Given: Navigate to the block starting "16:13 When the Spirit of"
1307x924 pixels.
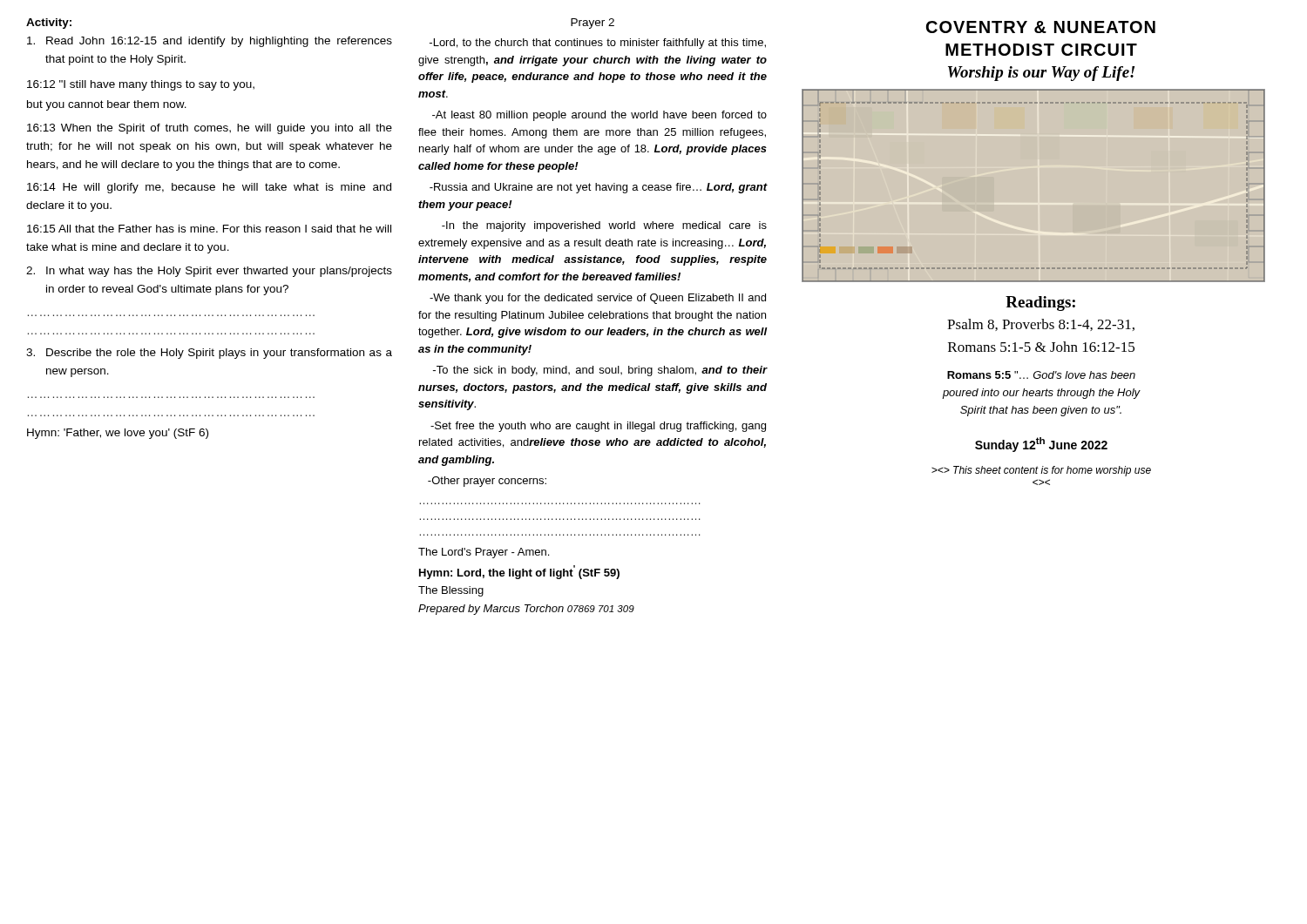Looking at the screenshot, I should [209, 146].
